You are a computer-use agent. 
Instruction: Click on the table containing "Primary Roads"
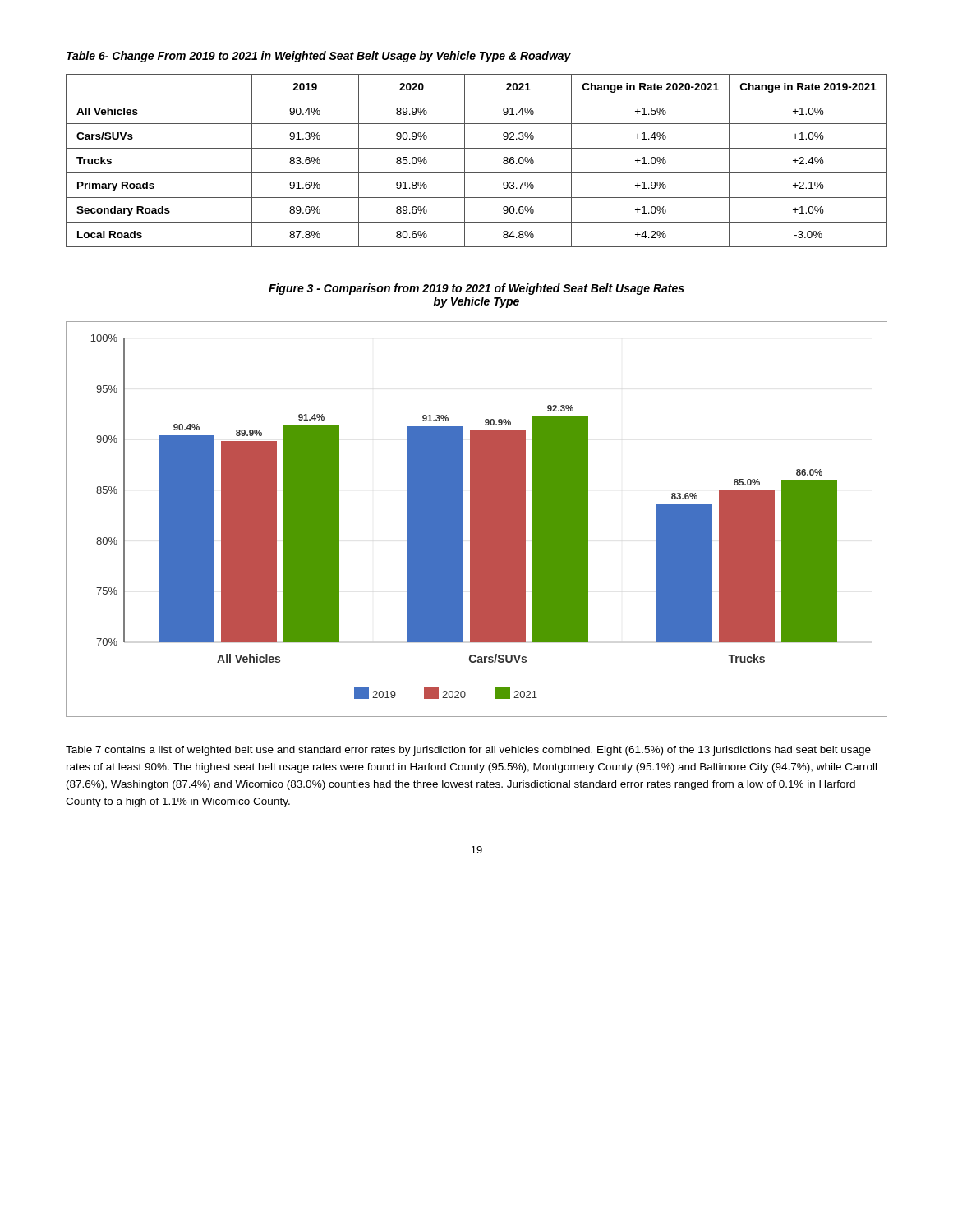tap(476, 161)
